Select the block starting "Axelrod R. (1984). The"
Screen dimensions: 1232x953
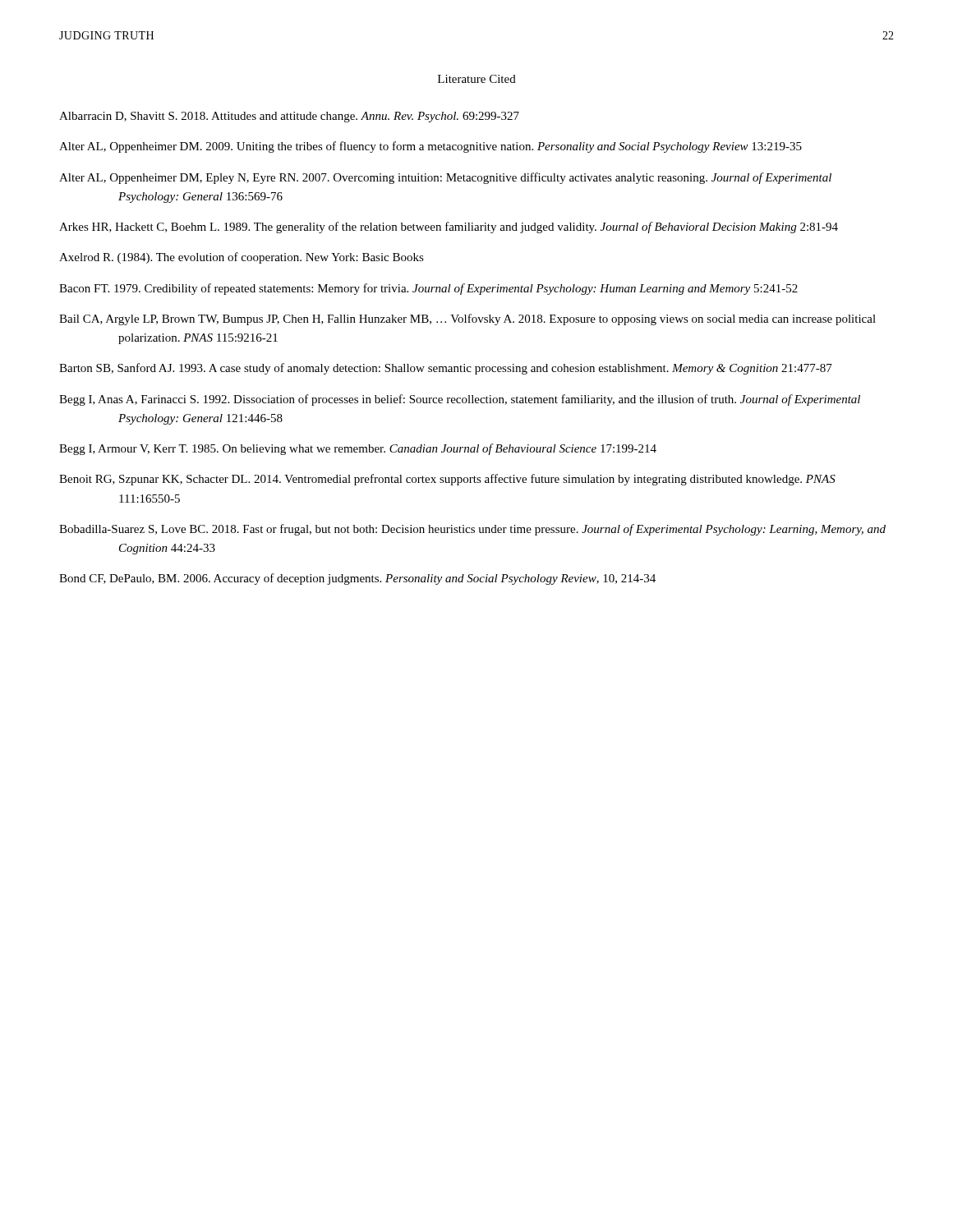pyautogui.click(x=241, y=257)
